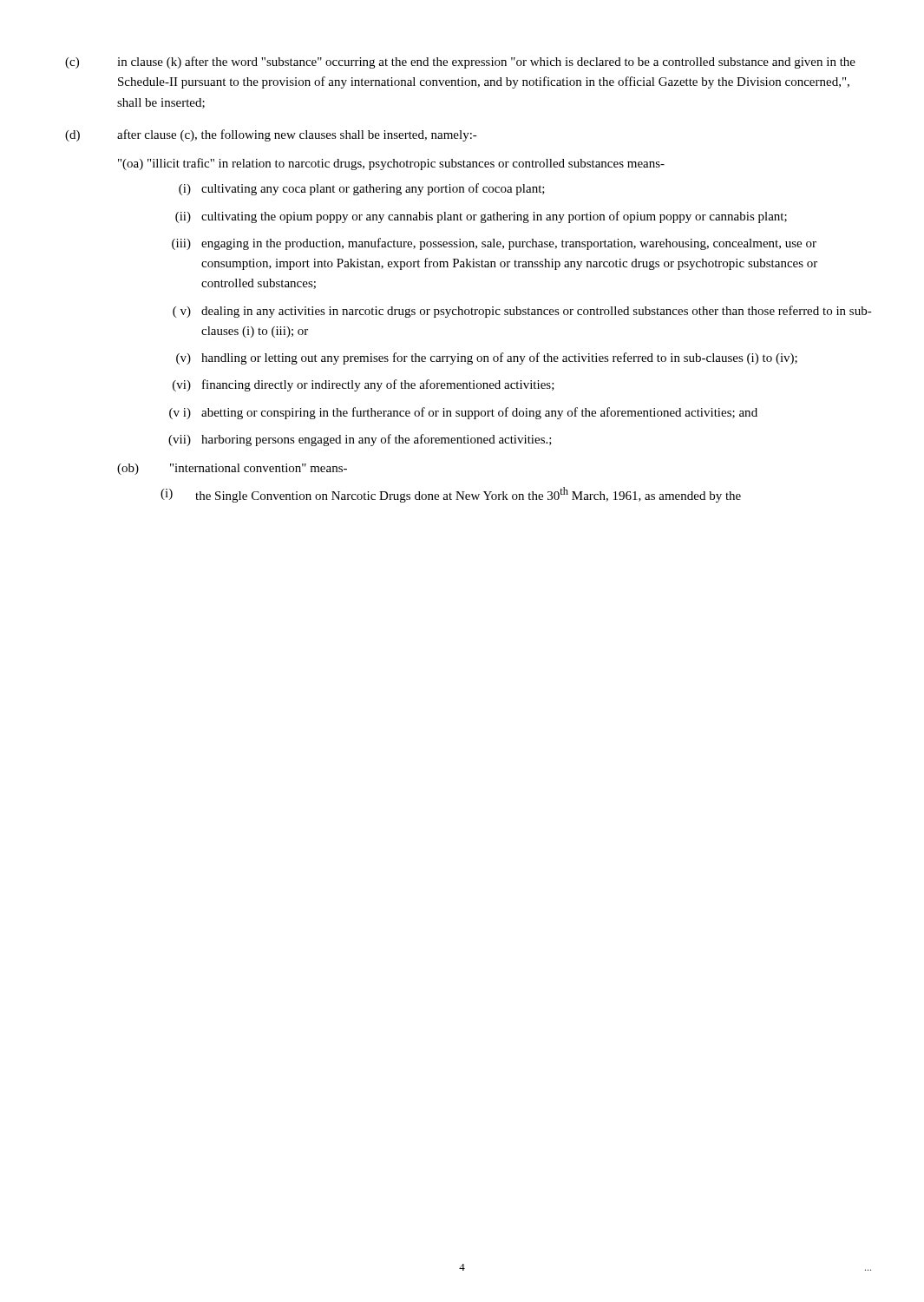Locate the list item with the text "(iii) engaging in the production, manufacture, possession, sale,"
This screenshot has width=924, height=1302.
pyautogui.click(x=508, y=264)
